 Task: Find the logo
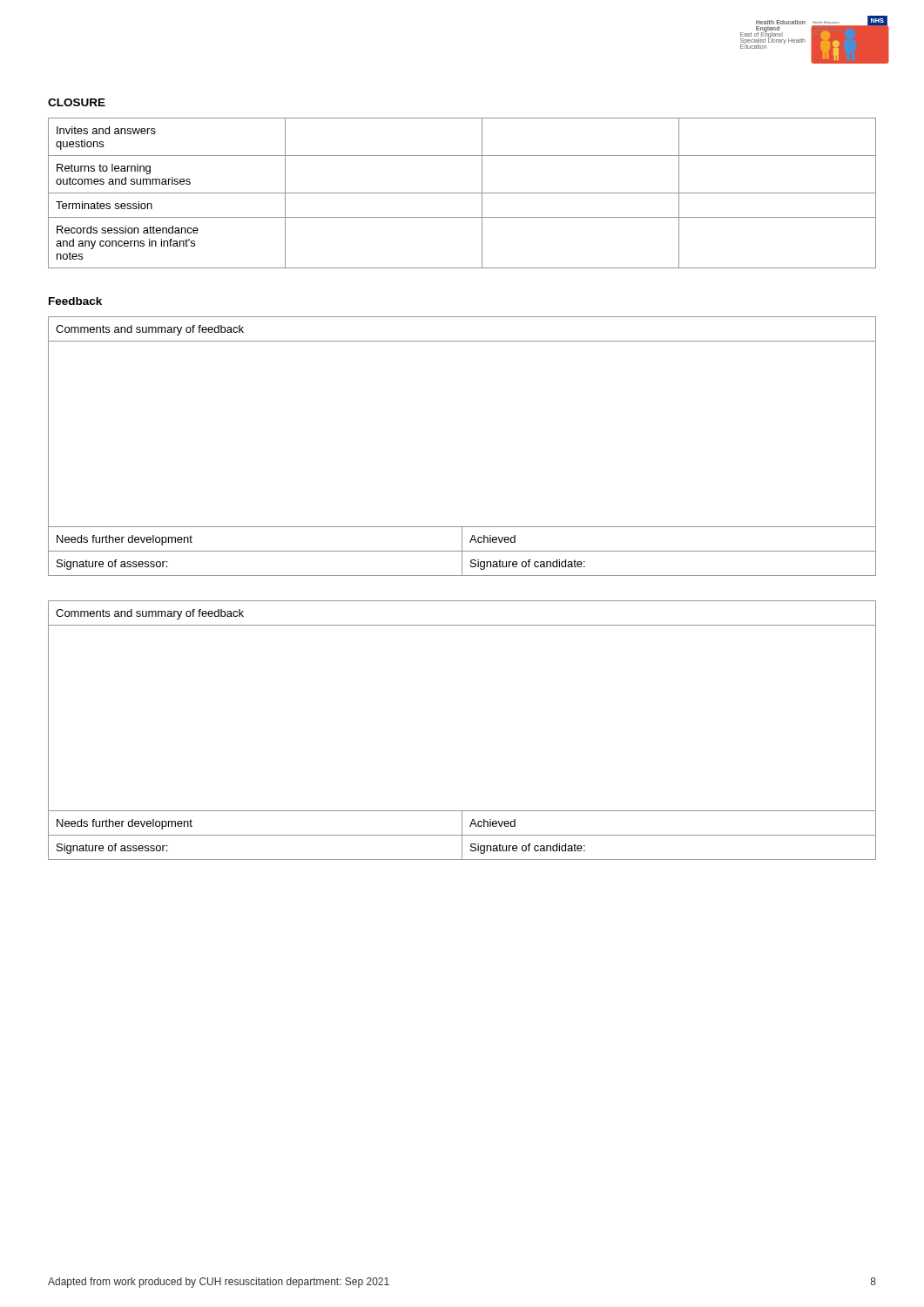(815, 40)
